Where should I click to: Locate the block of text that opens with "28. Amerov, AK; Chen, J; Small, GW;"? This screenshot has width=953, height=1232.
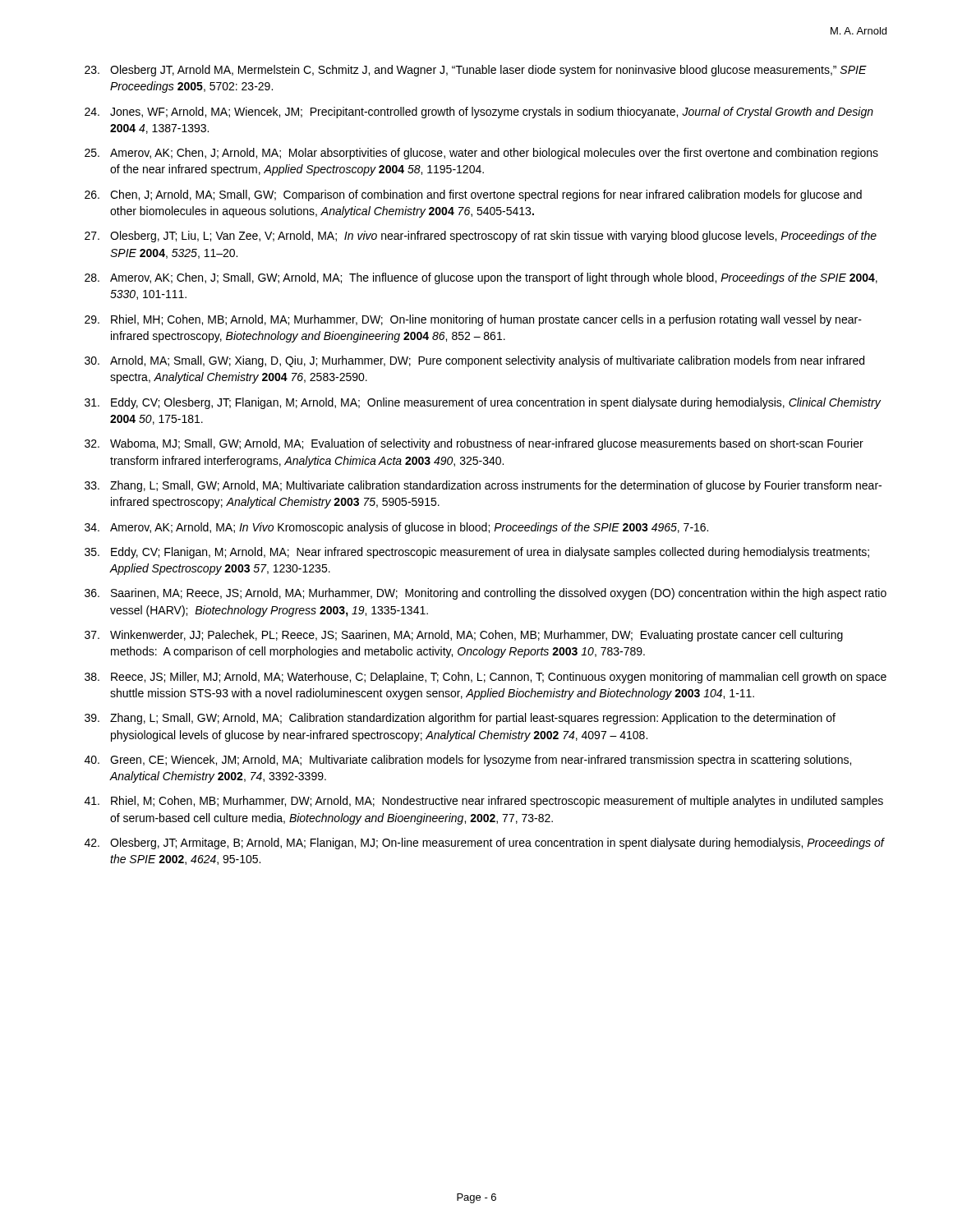[476, 286]
